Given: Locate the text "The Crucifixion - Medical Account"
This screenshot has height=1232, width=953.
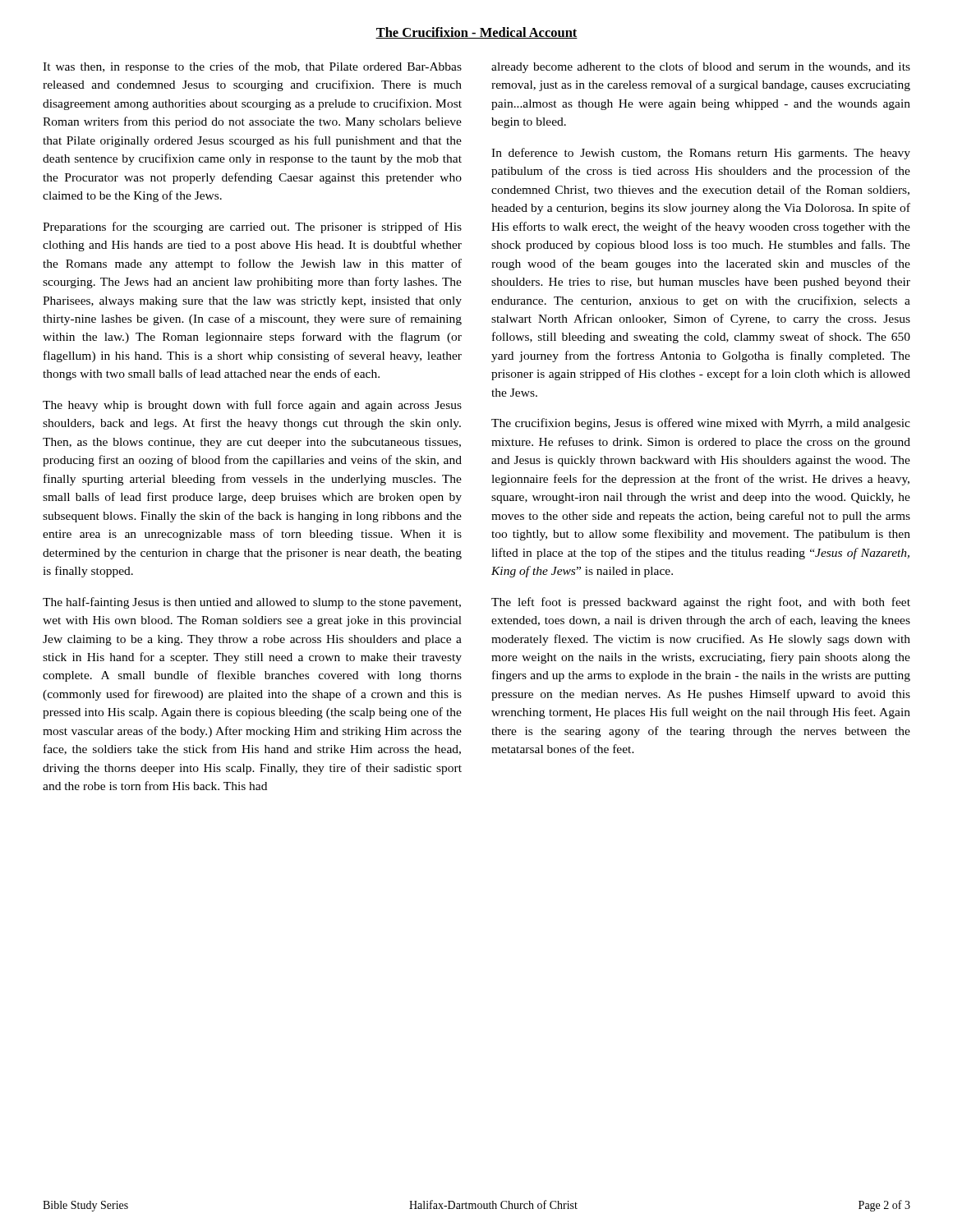Looking at the screenshot, I should click(476, 33).
